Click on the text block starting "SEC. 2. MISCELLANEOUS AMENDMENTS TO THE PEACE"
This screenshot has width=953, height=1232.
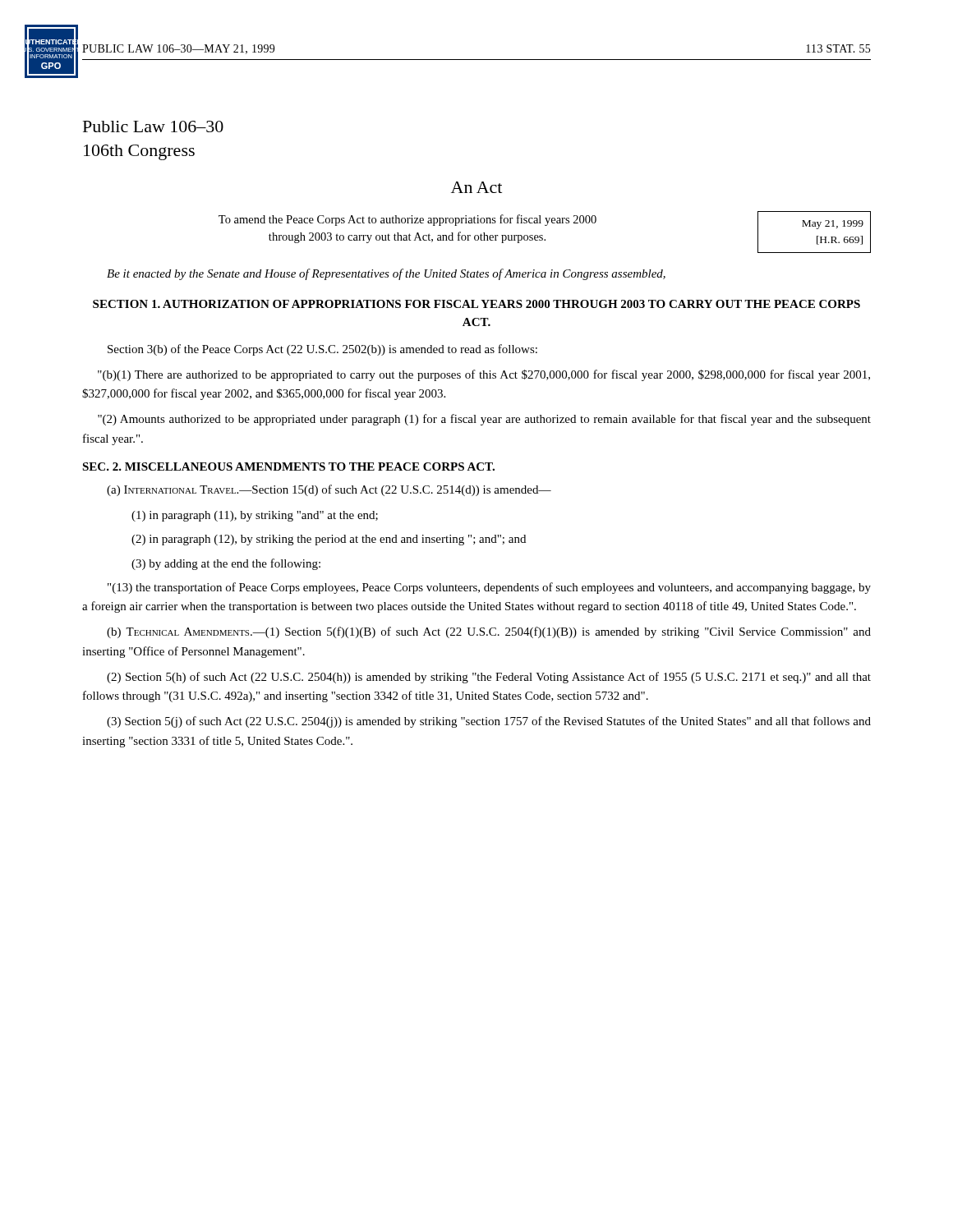click(289, 466)
